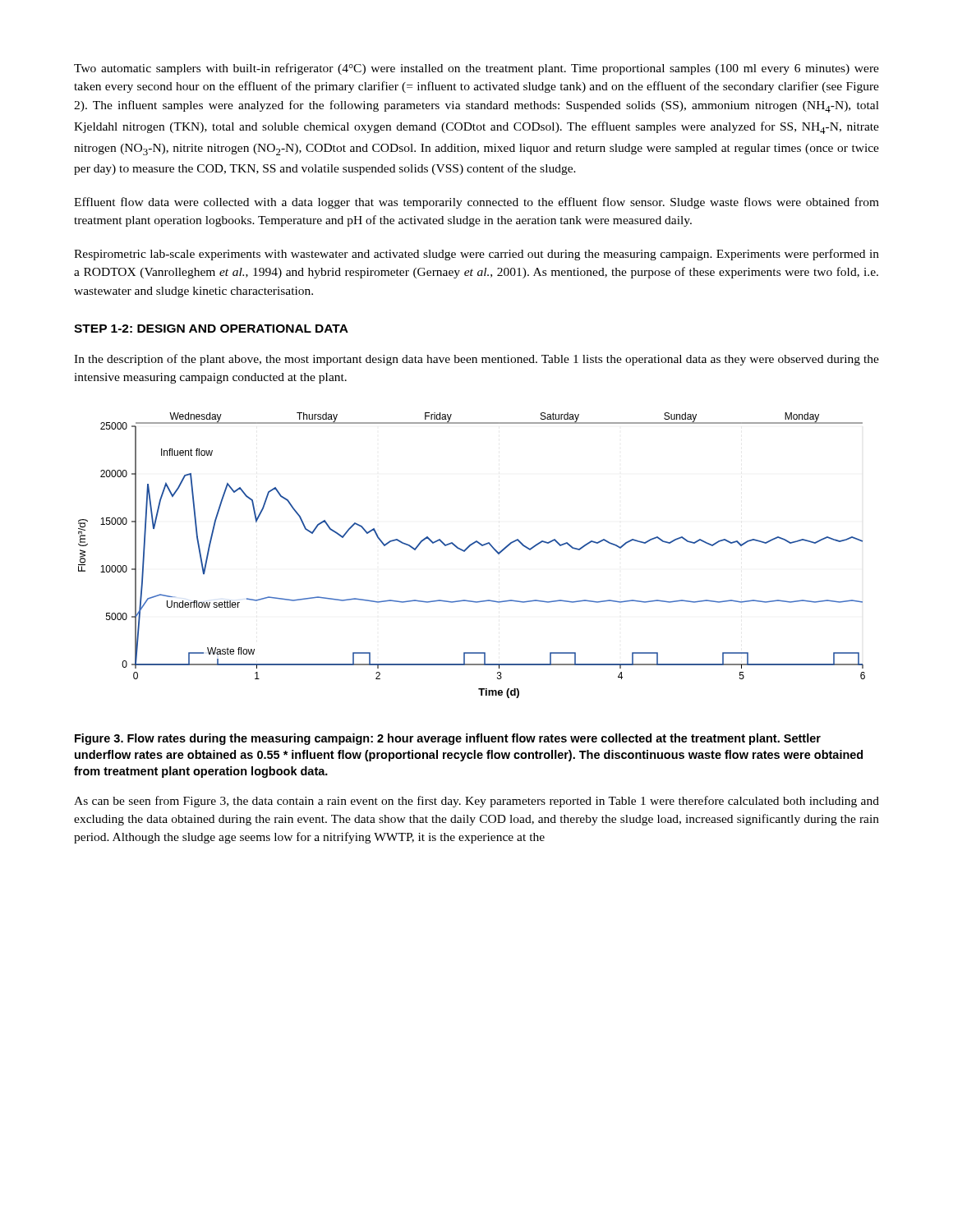Point to the block starting "As can be seen from Figure 3,"
Viewport: 953px width, 1232px height.
tap(476, 818)
